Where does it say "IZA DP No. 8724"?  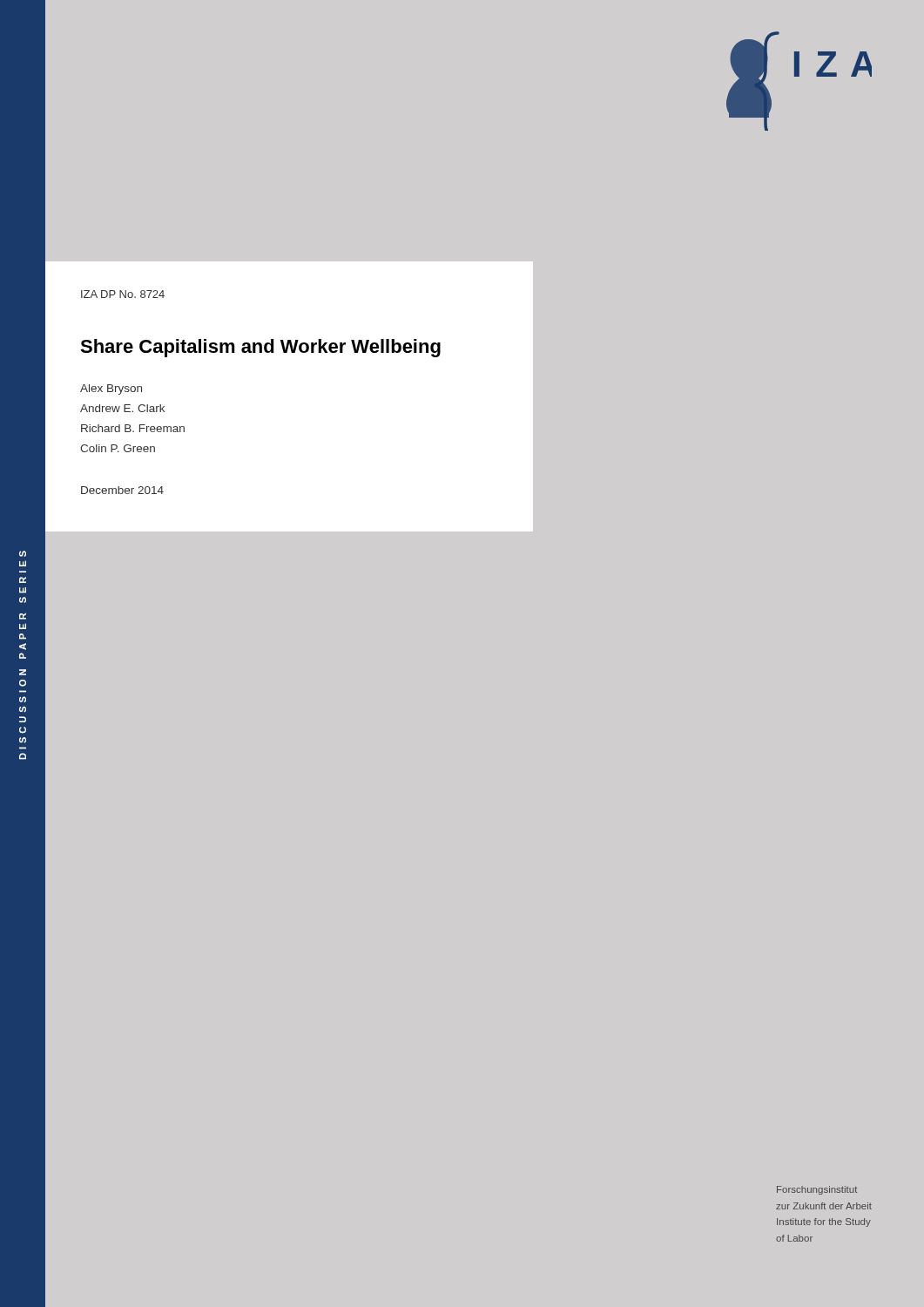pos(122,294)
